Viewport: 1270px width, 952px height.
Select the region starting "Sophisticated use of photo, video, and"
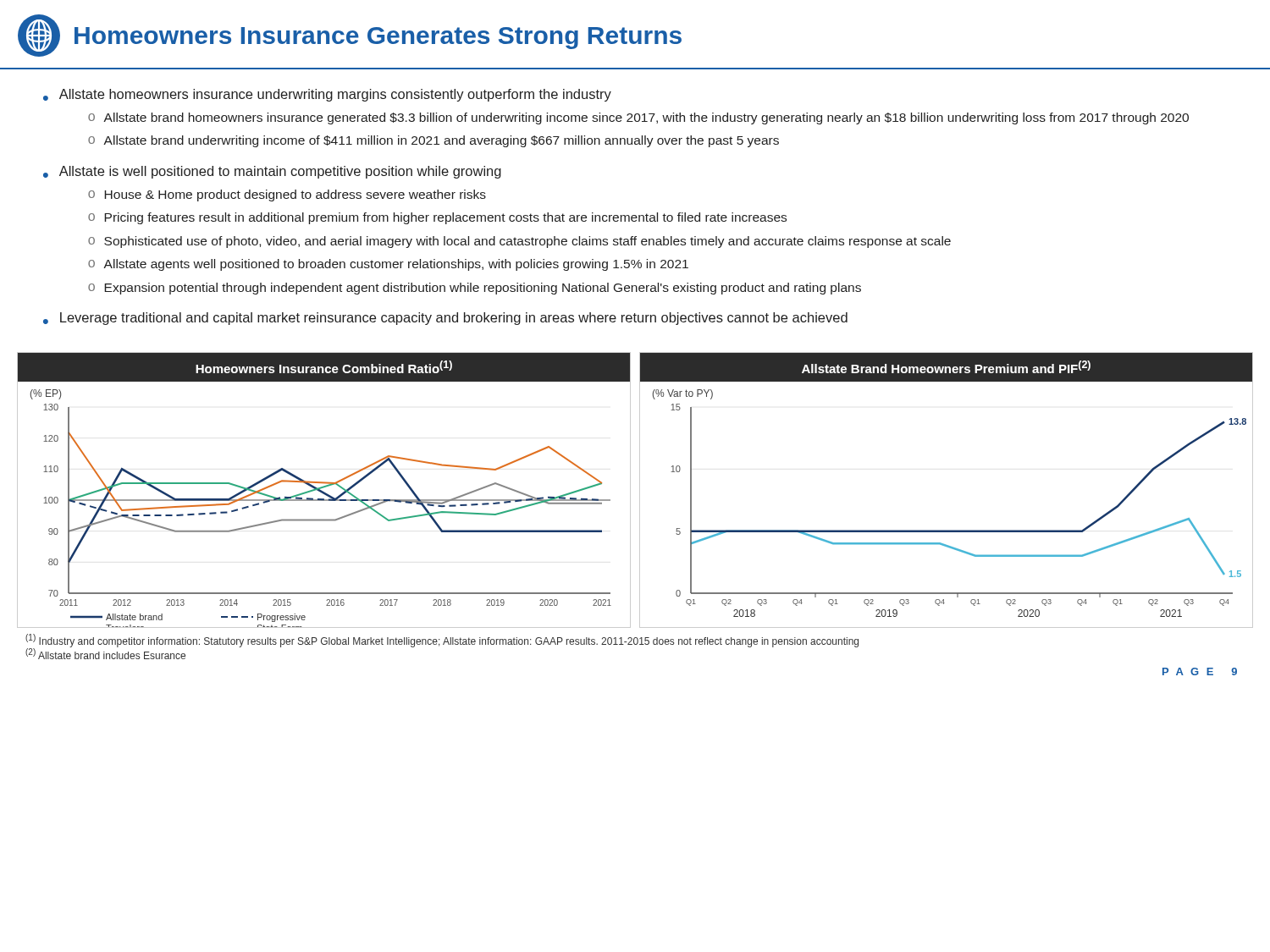pos(527,241)
